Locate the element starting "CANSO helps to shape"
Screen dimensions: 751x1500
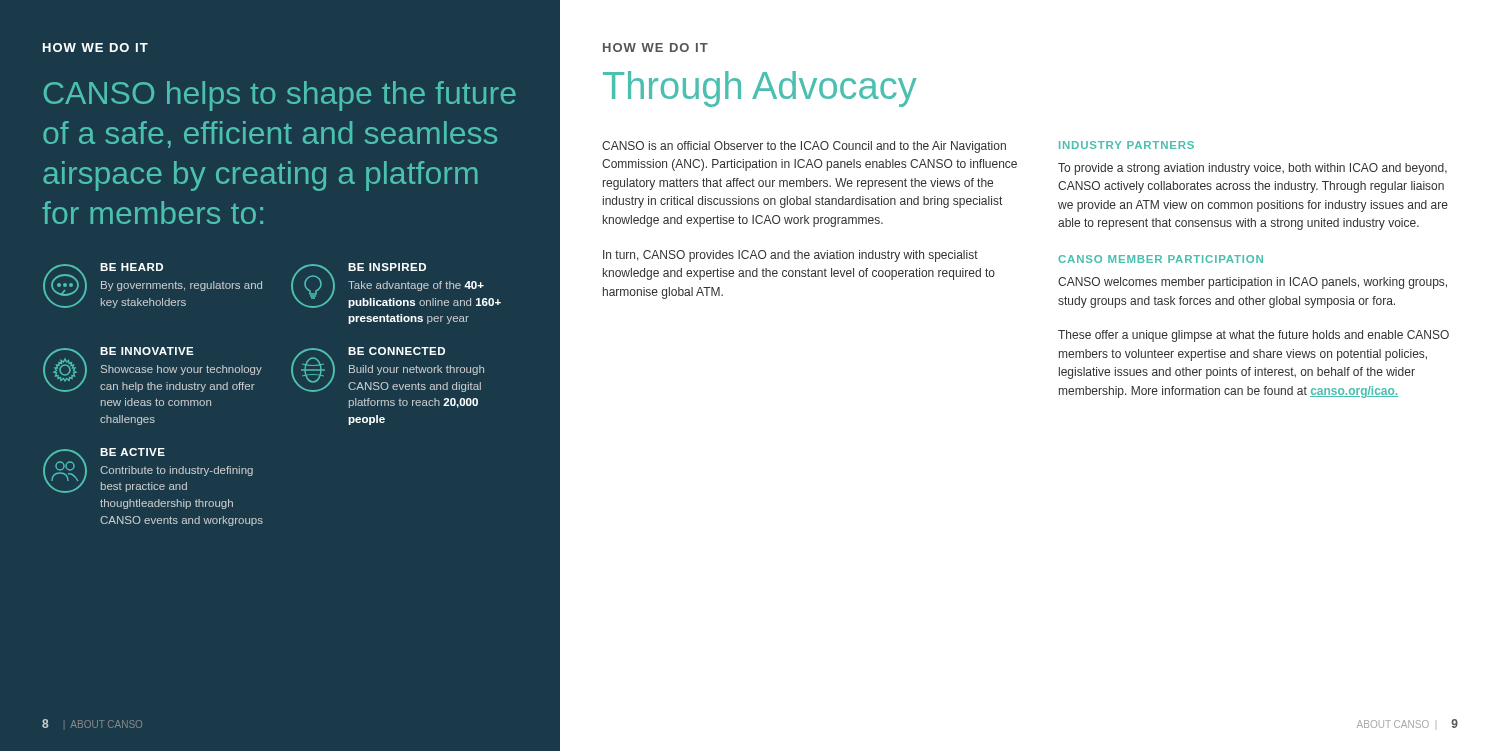point(279,153)
